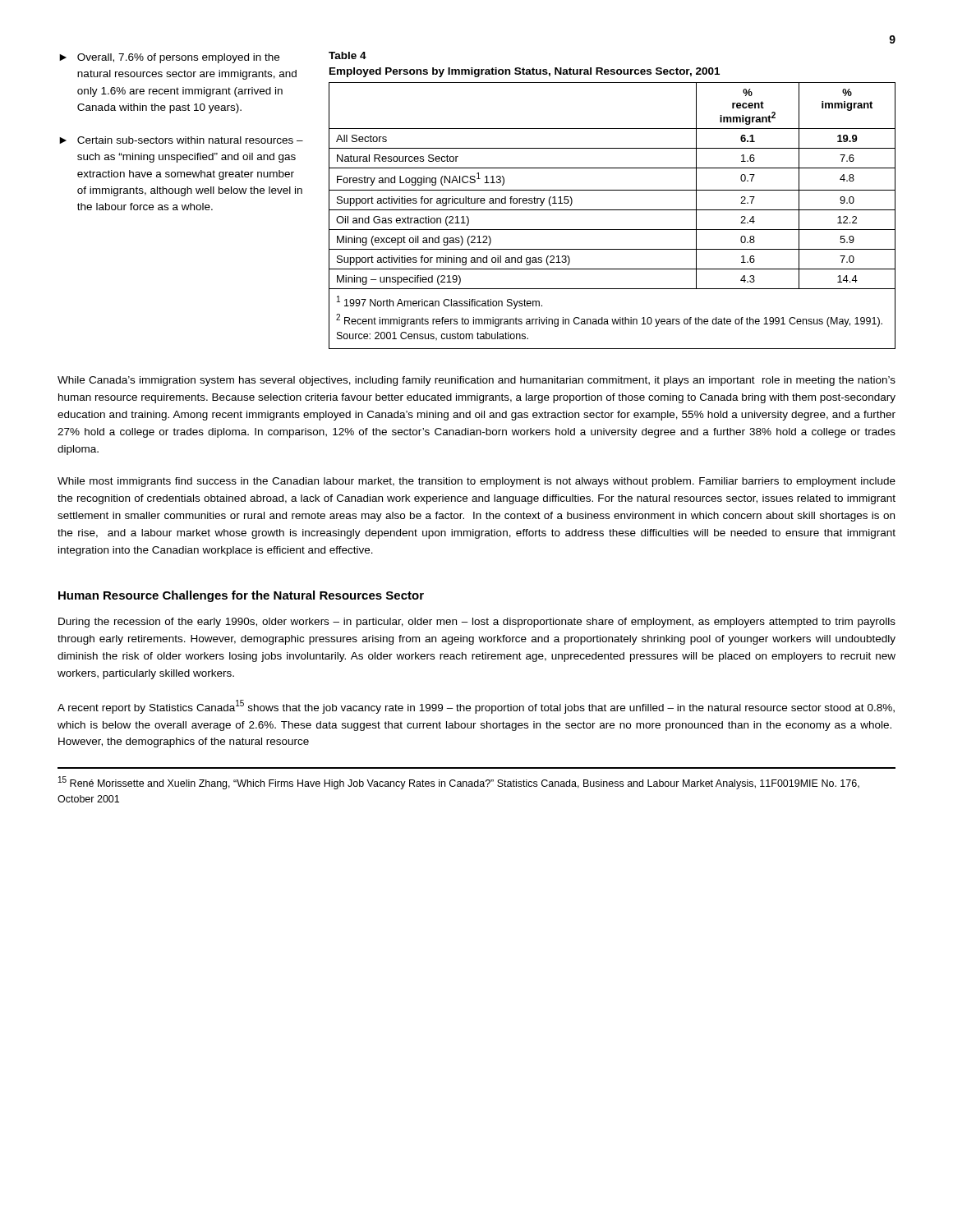Locate the text block with the text "While Canada’s immigration system has several objectives, including"
Viewport: 953px width, 1232px height.
point(476,414)
